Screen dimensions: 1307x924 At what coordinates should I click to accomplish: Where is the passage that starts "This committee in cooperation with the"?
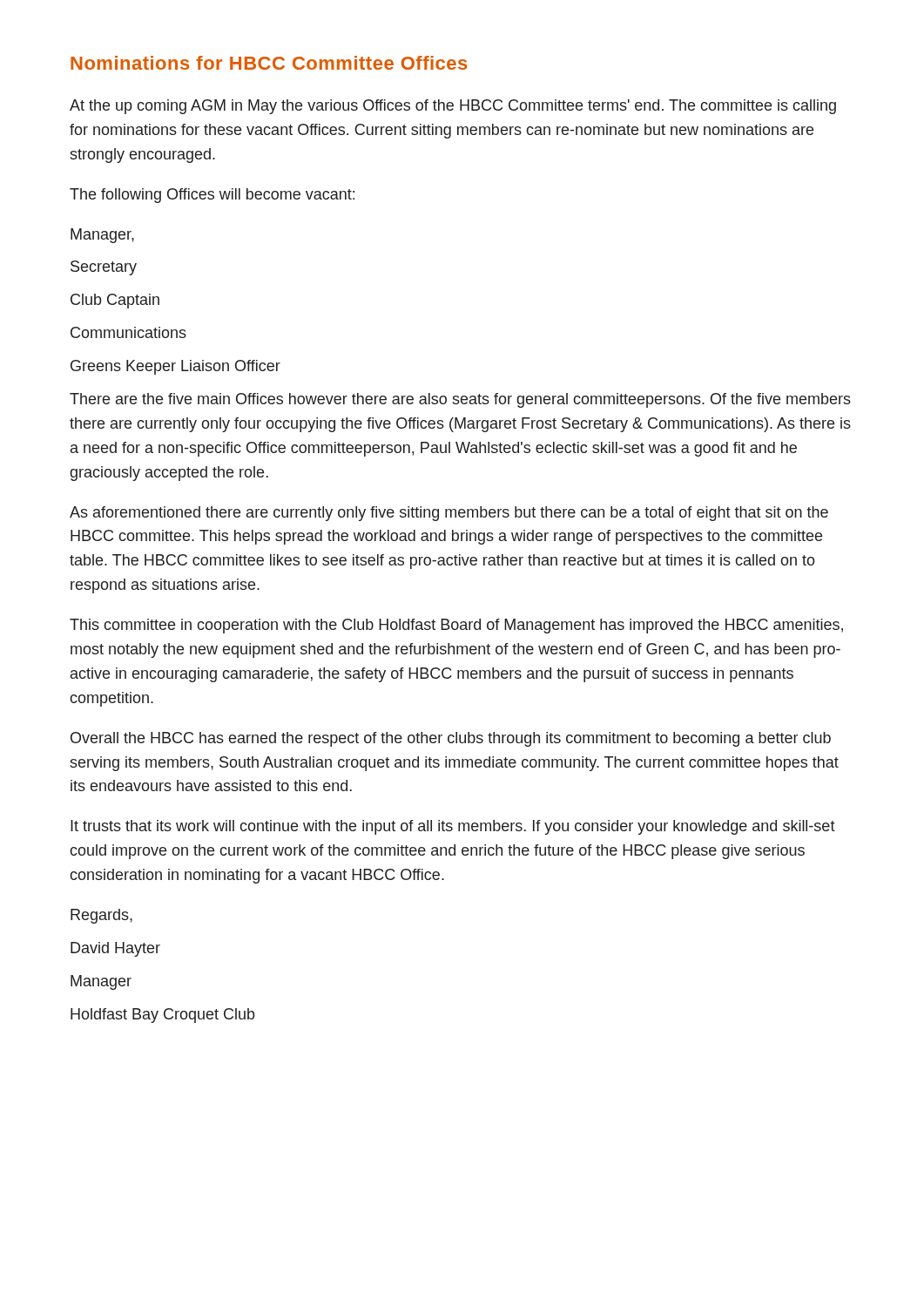[457, 661]
